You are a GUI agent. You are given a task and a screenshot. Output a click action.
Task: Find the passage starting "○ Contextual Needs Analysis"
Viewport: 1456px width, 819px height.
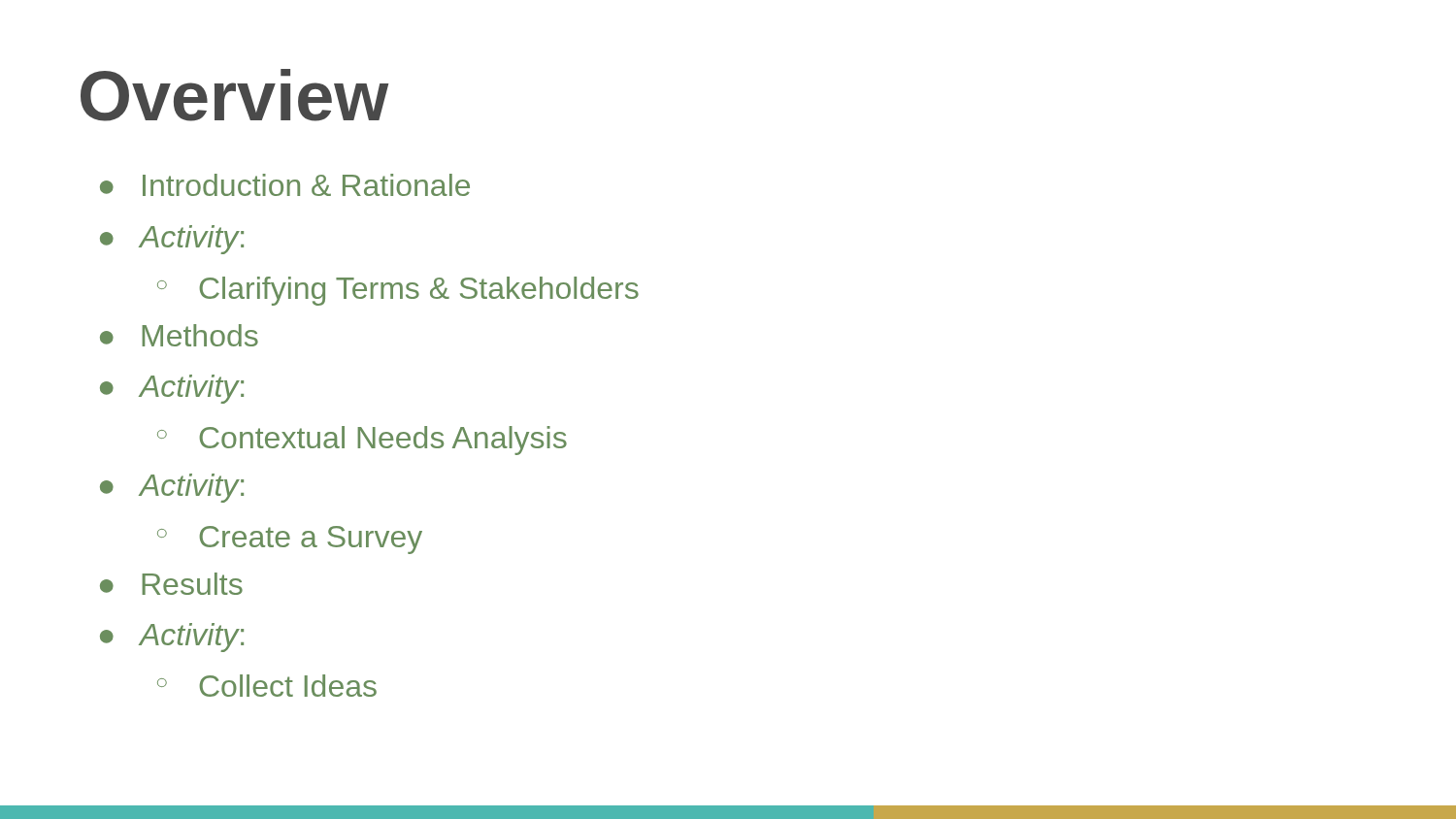click(361, 438)
